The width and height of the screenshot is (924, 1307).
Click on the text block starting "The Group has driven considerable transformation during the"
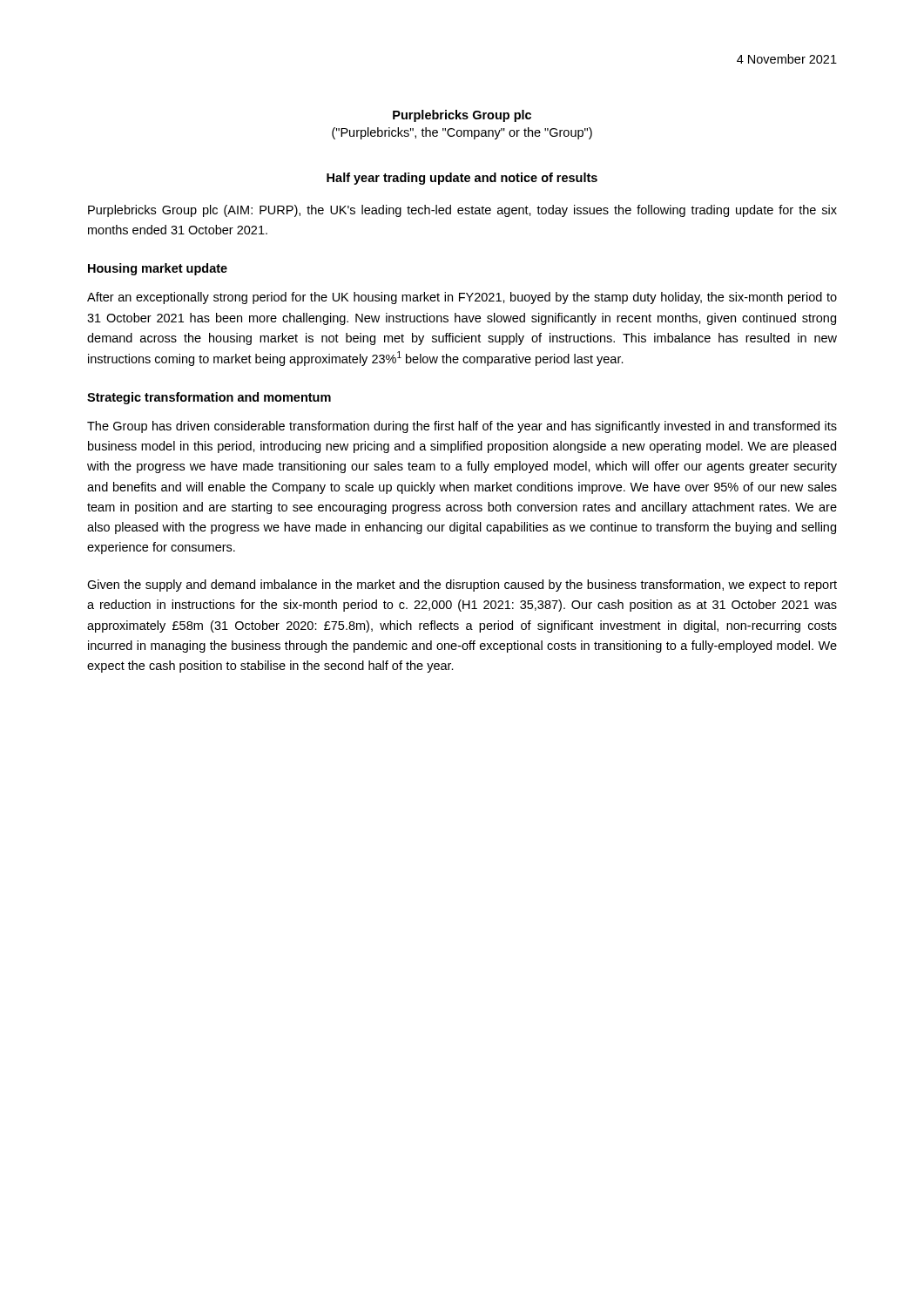462,487
